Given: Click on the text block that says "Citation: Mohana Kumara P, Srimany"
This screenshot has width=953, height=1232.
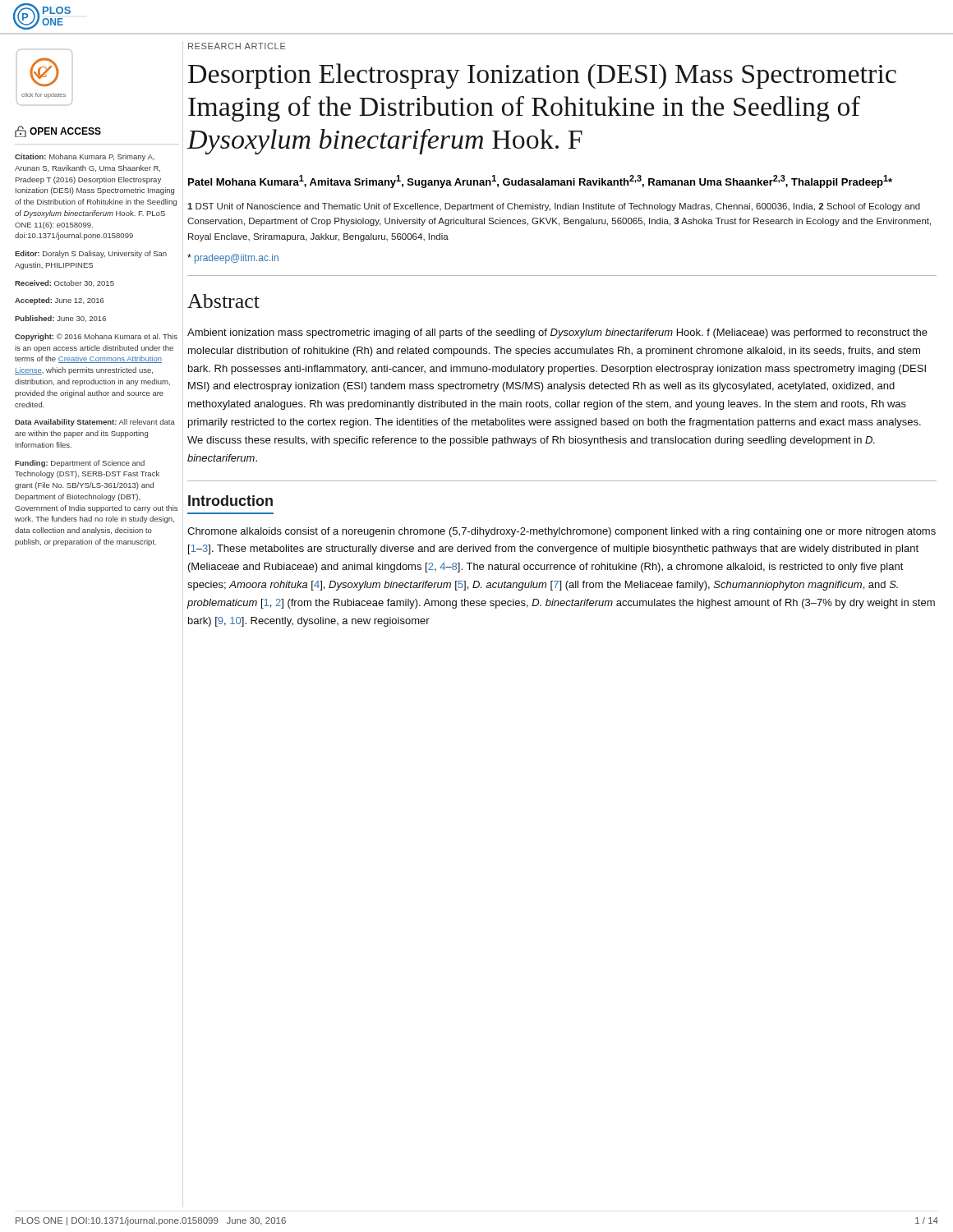Looking at the screenshot, I should click(96, 196).
